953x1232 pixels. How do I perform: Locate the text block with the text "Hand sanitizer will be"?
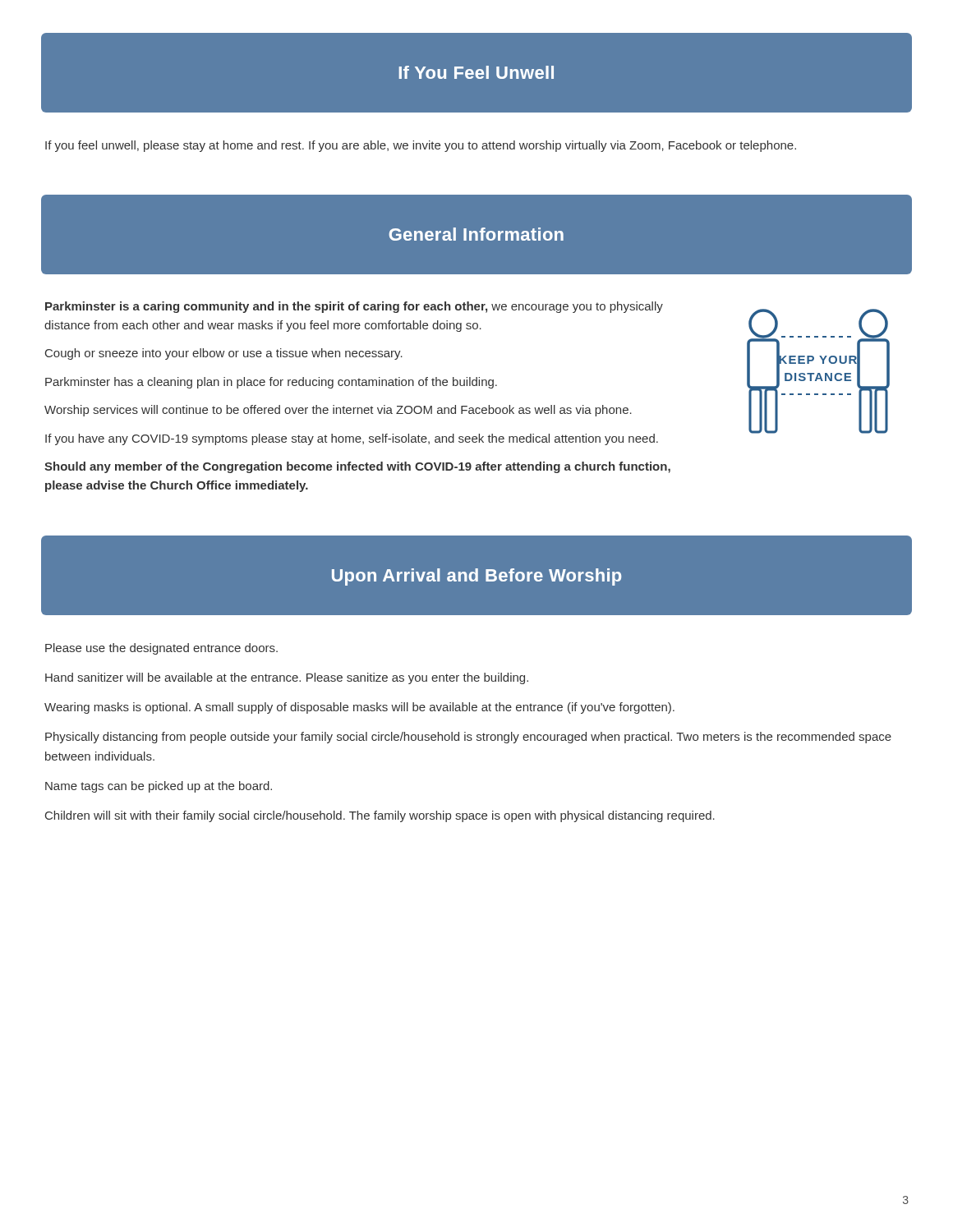476,678
